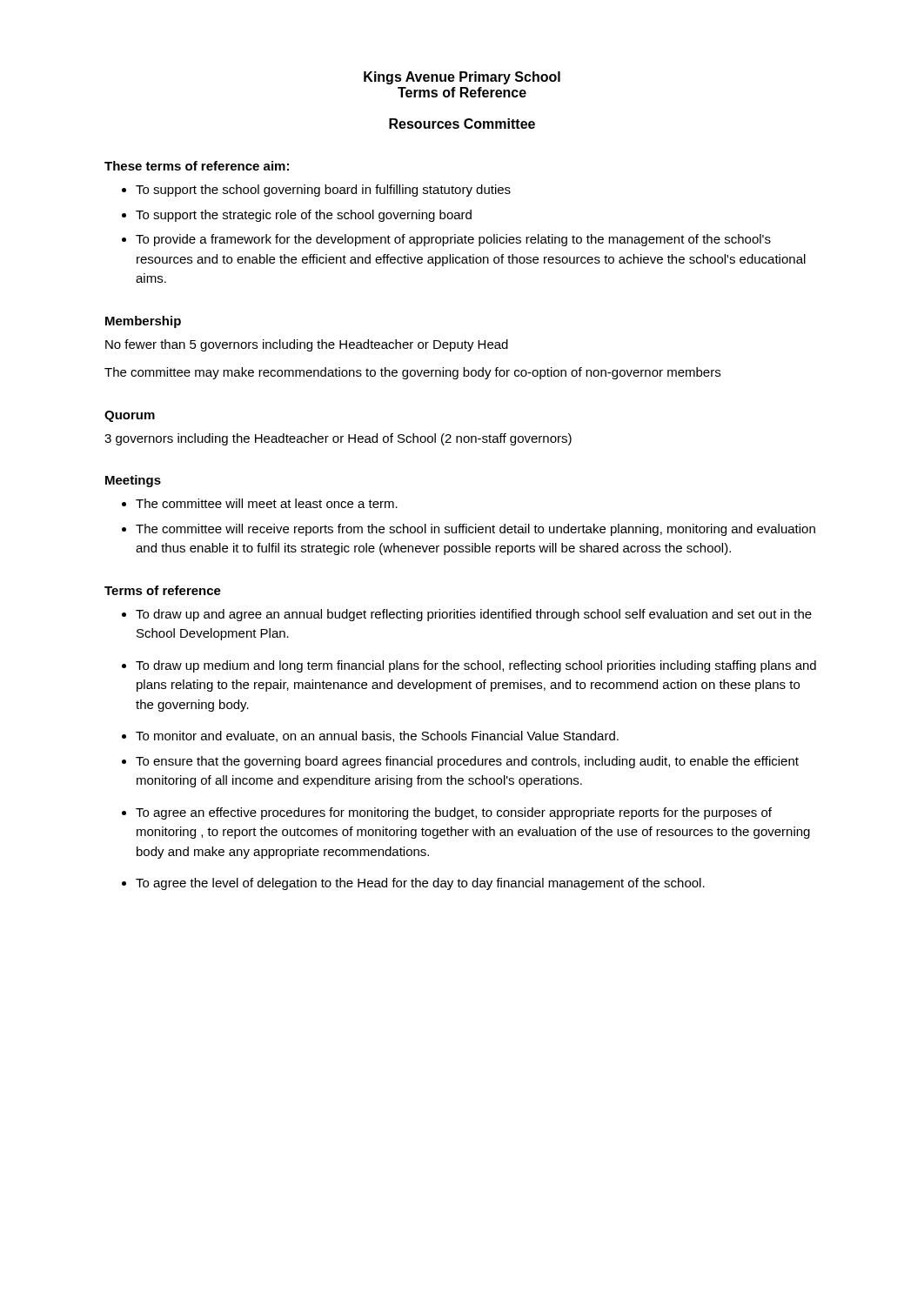Navigate to the passage starting "No fewer than 5 governors including the Headteacher"

coord(306,344)
